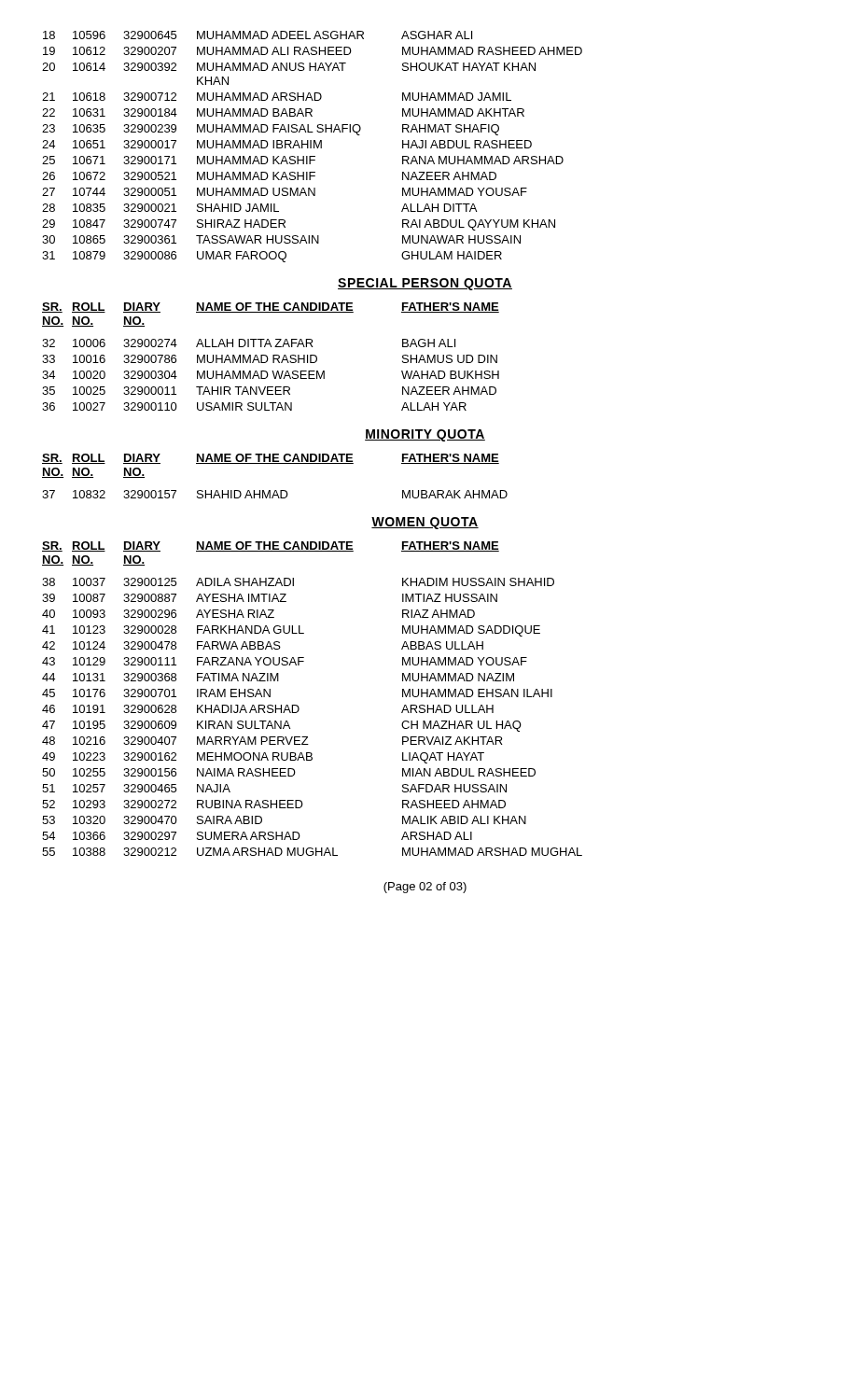Where is the passage that starts "19 10612 32900207 MUHAMMAD ALI RASHEED MUHAMMAD"?

[312, 51]
